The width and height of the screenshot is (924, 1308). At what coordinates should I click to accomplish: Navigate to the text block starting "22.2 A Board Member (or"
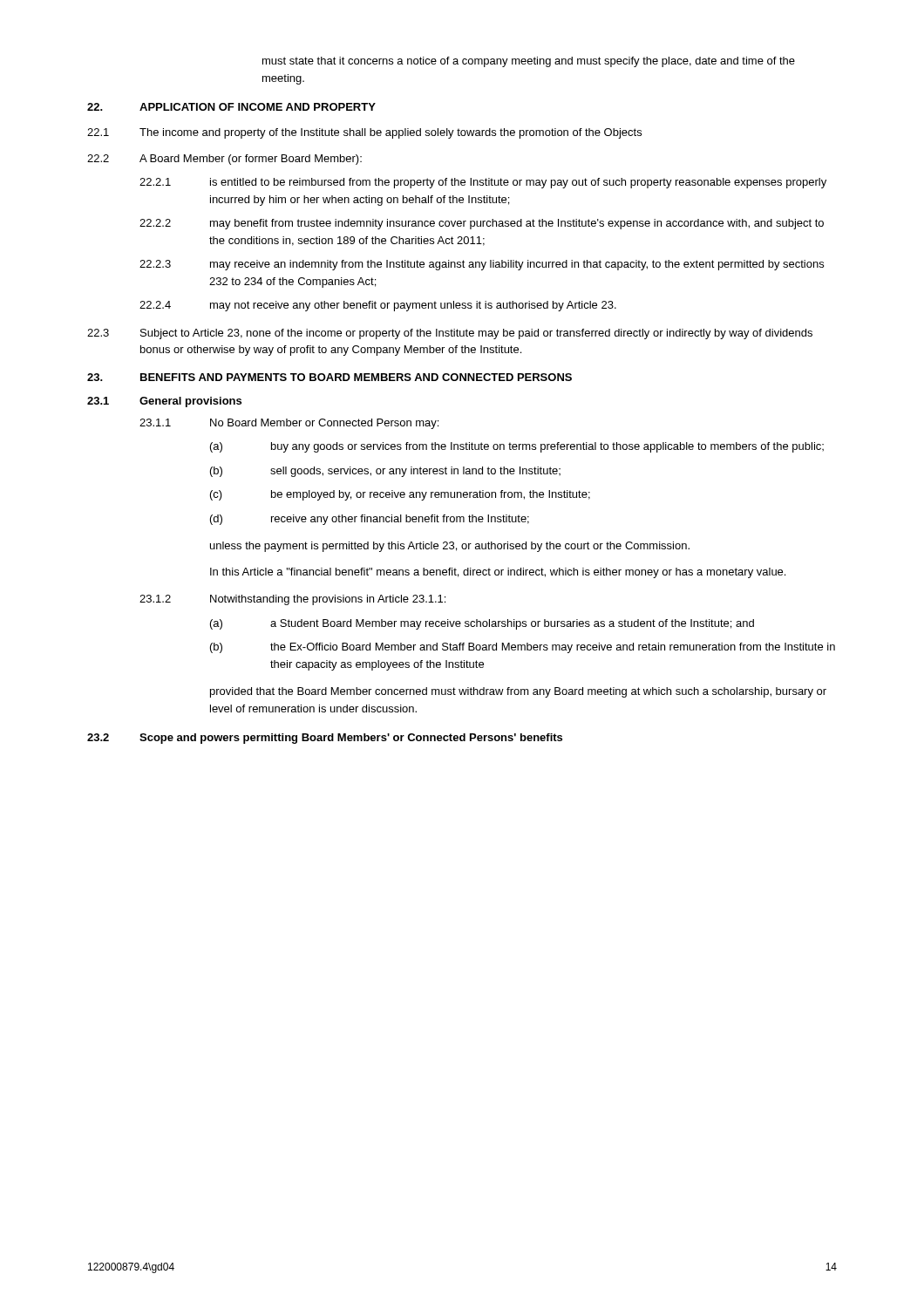pos(225,158)
